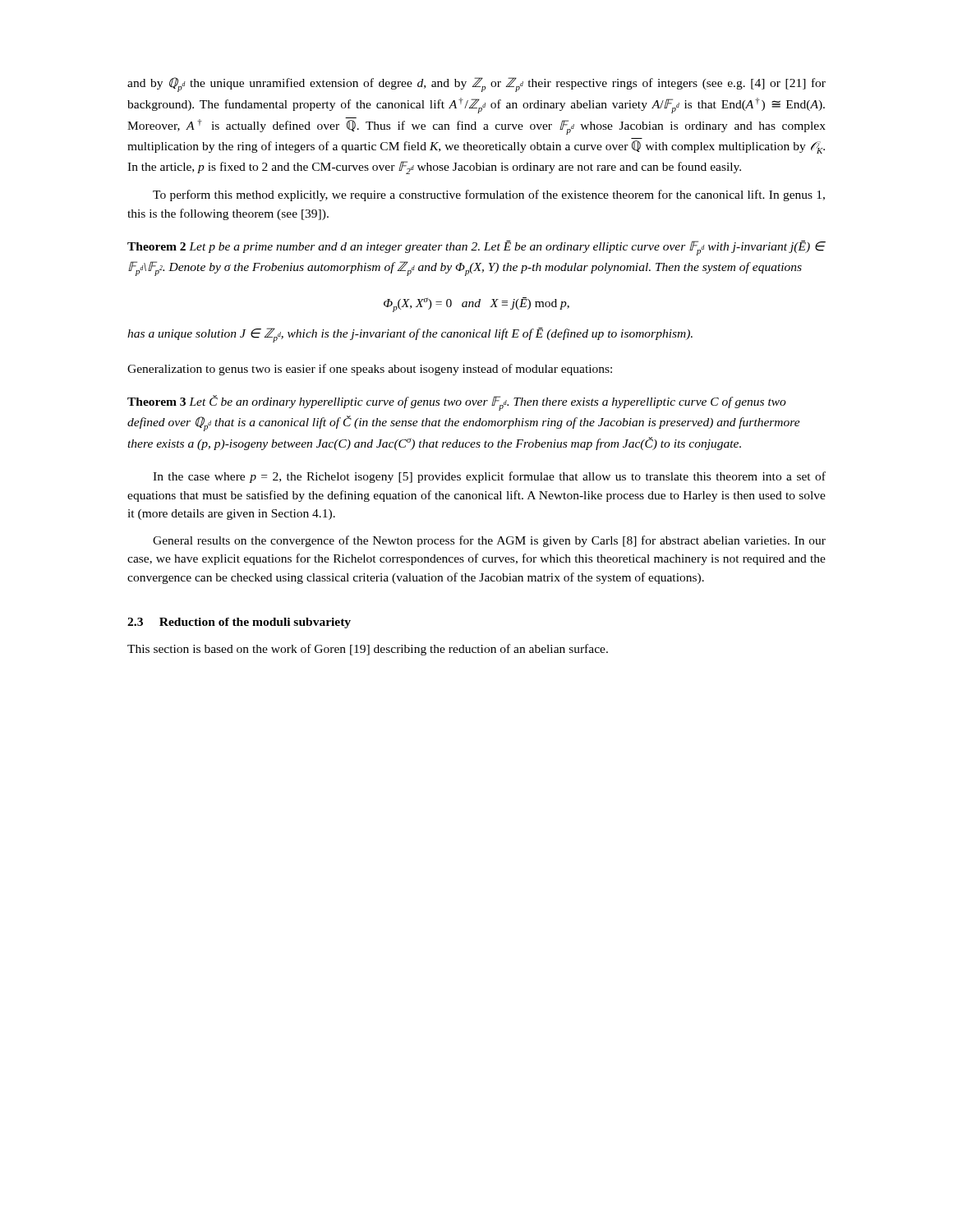This screenshot has width=953, height=1232.
Task: Select the block starting "Theorem 3 Let"
Action: pyautogui.click(x=464, y=422)
